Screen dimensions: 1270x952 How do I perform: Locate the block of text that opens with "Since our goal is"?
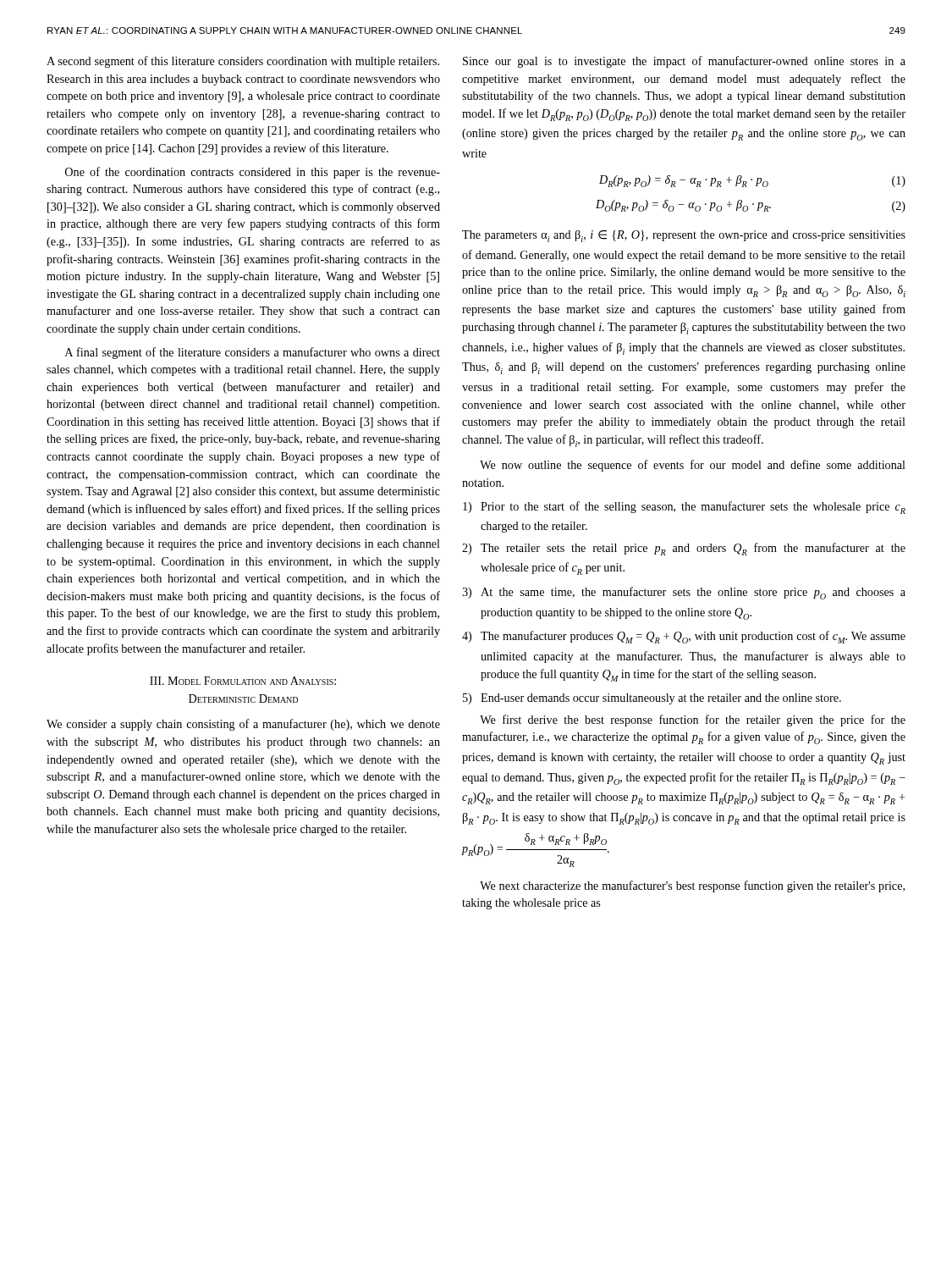(x=684, y=107)
